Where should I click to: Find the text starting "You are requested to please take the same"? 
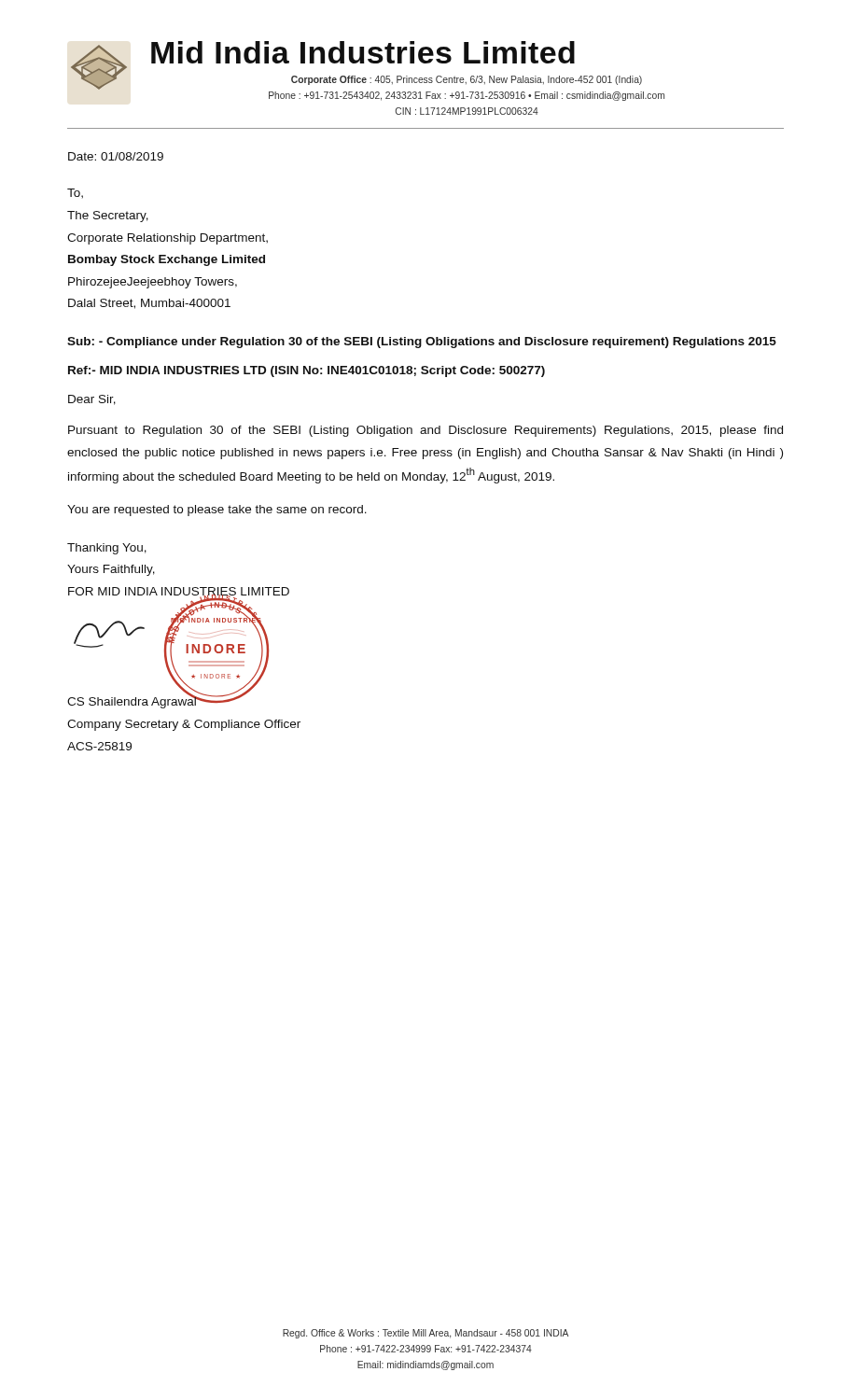pos(217,509)
